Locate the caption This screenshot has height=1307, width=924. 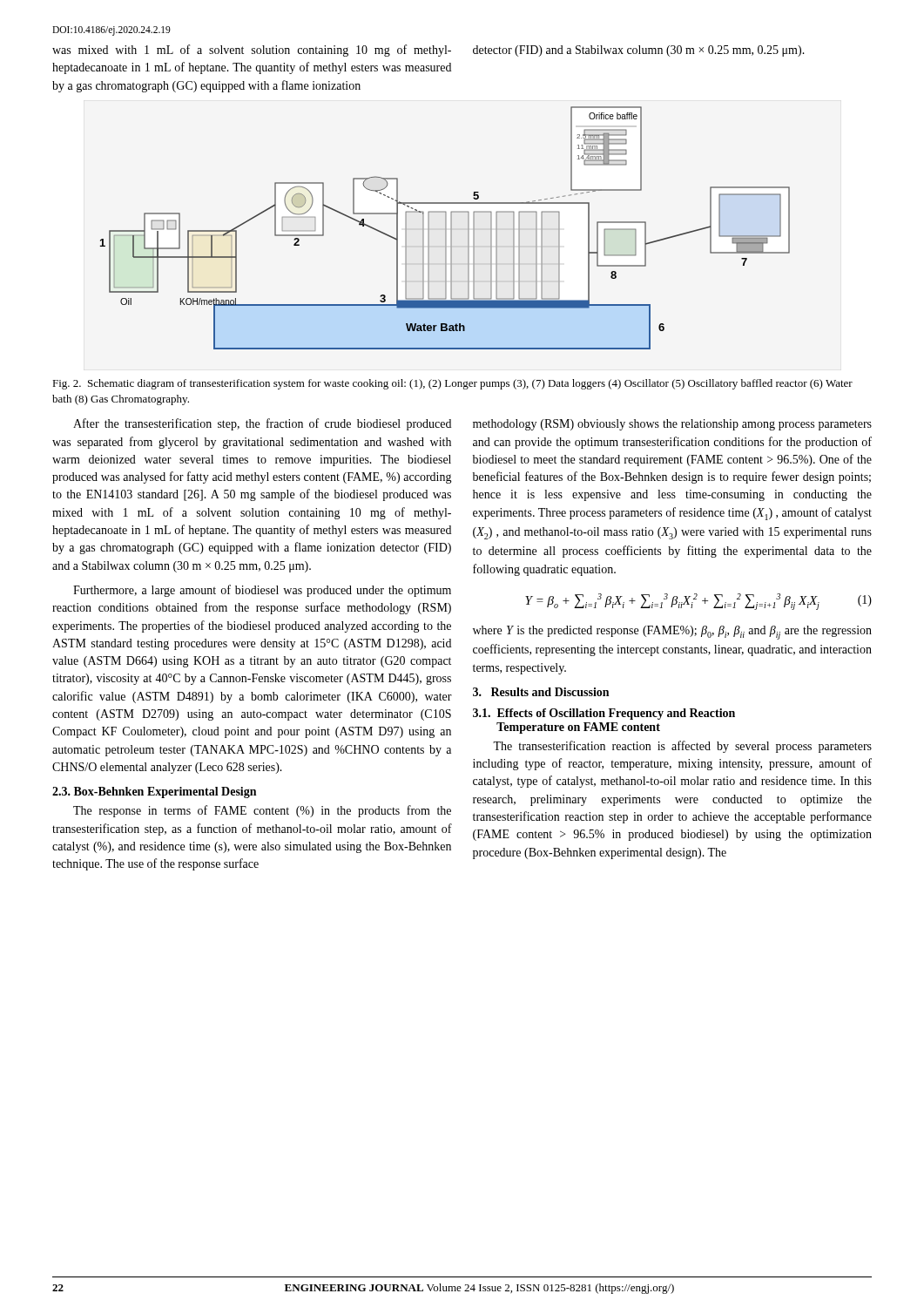coord(452,391)
